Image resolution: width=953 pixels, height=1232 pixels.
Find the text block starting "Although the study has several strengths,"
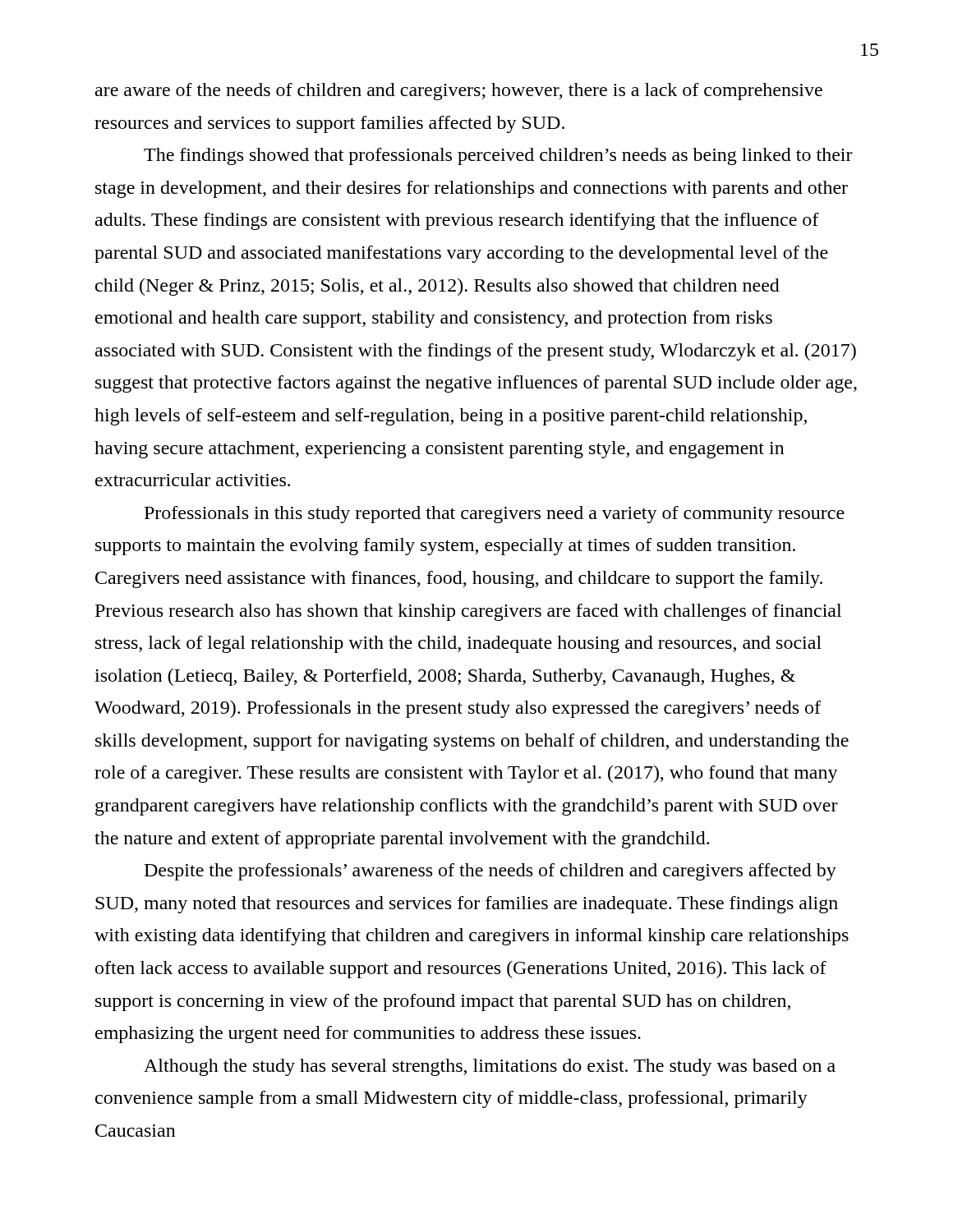(465, 1098)
